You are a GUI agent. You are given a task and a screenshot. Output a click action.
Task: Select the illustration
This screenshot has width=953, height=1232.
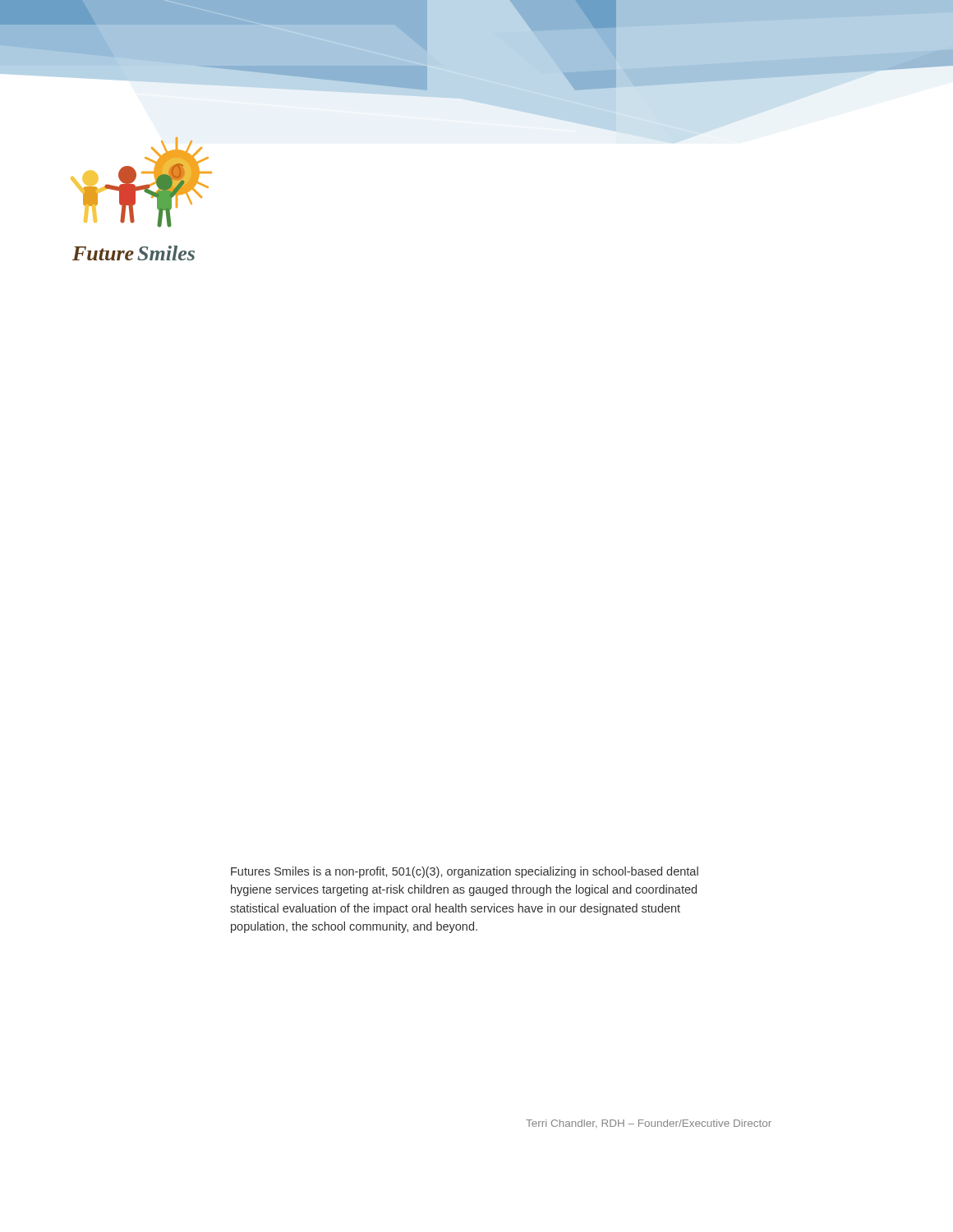pyautogui.click(x=476, y=72)
